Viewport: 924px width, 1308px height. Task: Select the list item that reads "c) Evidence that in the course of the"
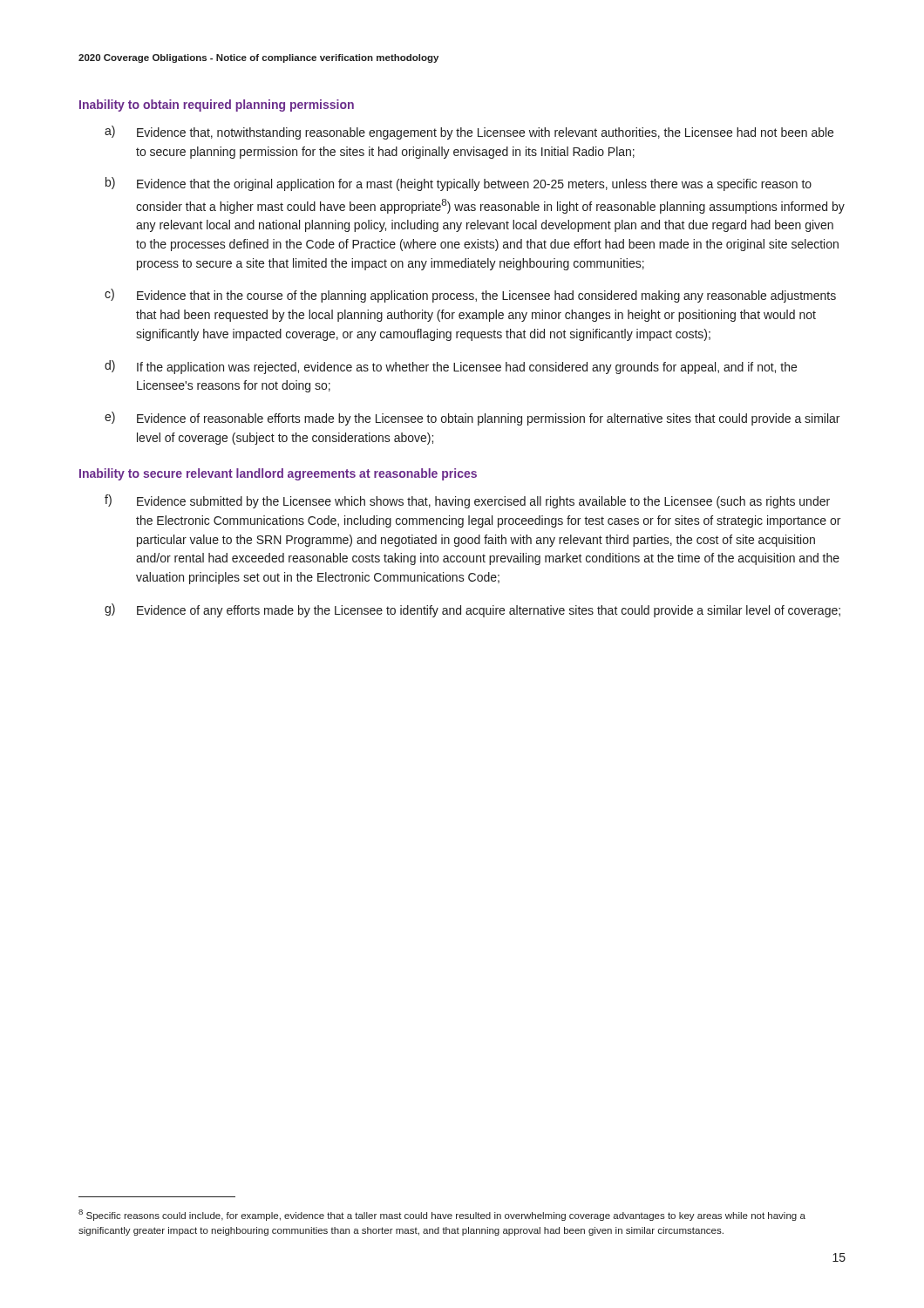pyautogui.click(x=475, y=316)
